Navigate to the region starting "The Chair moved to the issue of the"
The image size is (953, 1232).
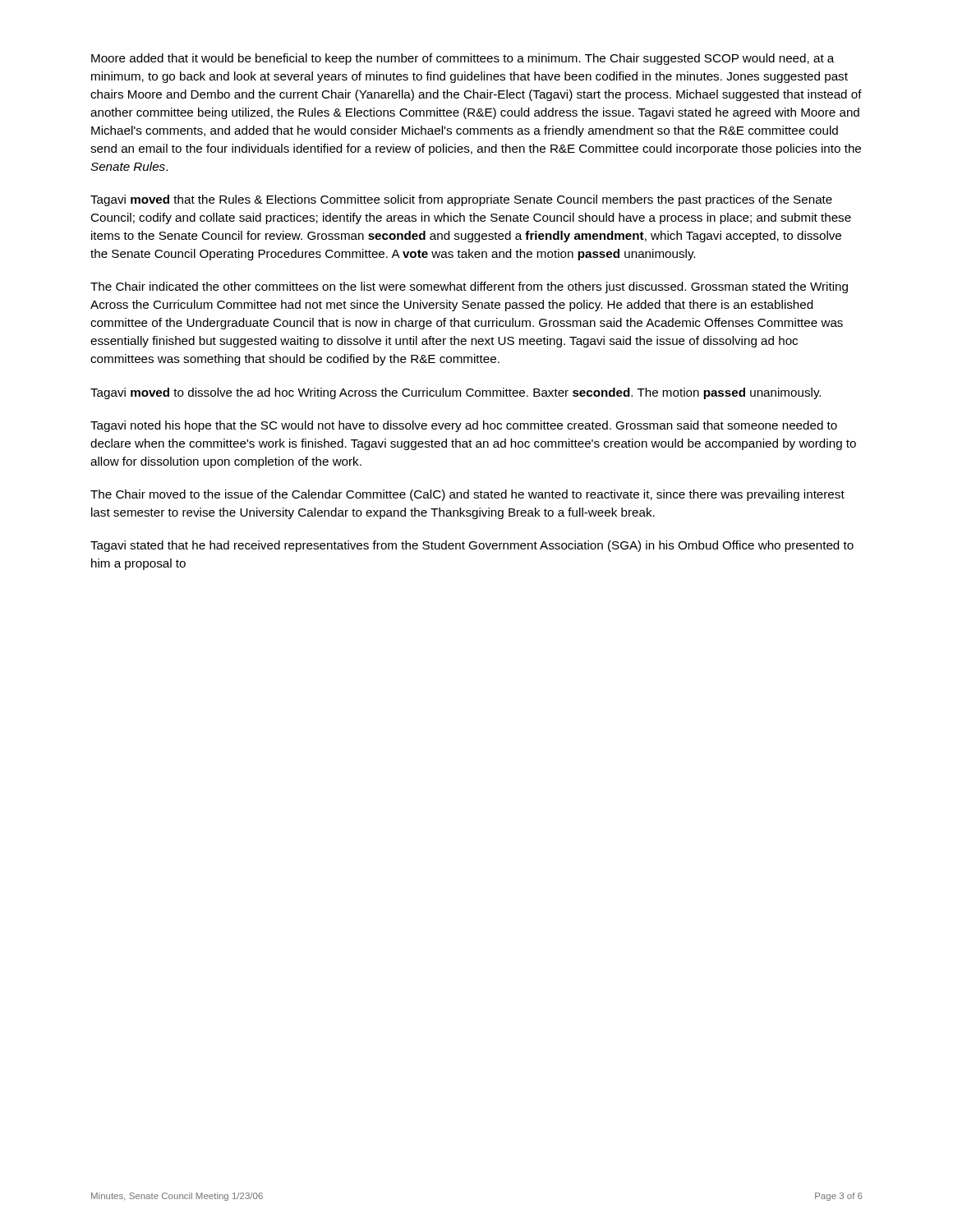tap(467, 503)
